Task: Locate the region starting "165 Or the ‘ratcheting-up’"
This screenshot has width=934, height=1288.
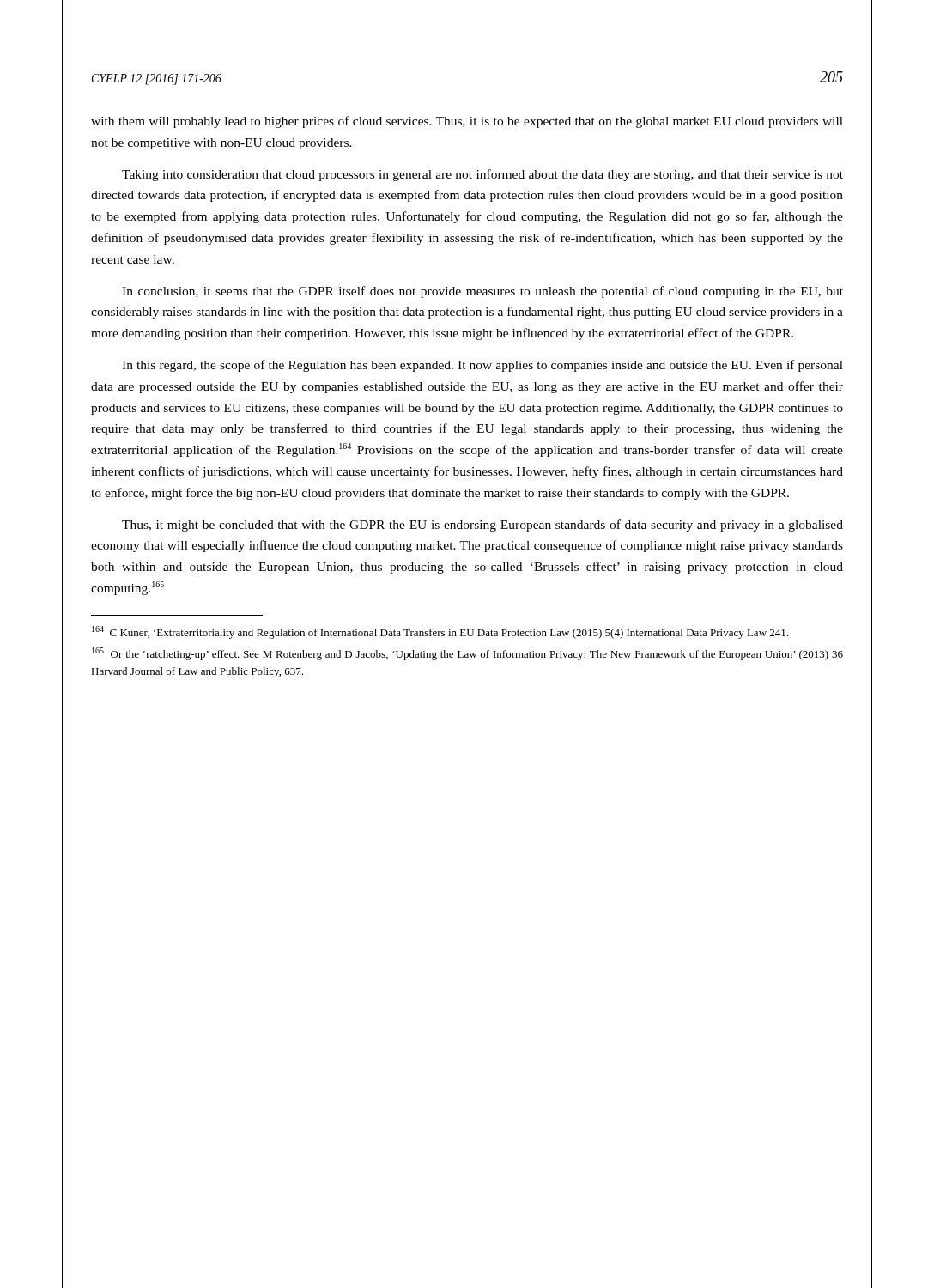Action: 467,662
